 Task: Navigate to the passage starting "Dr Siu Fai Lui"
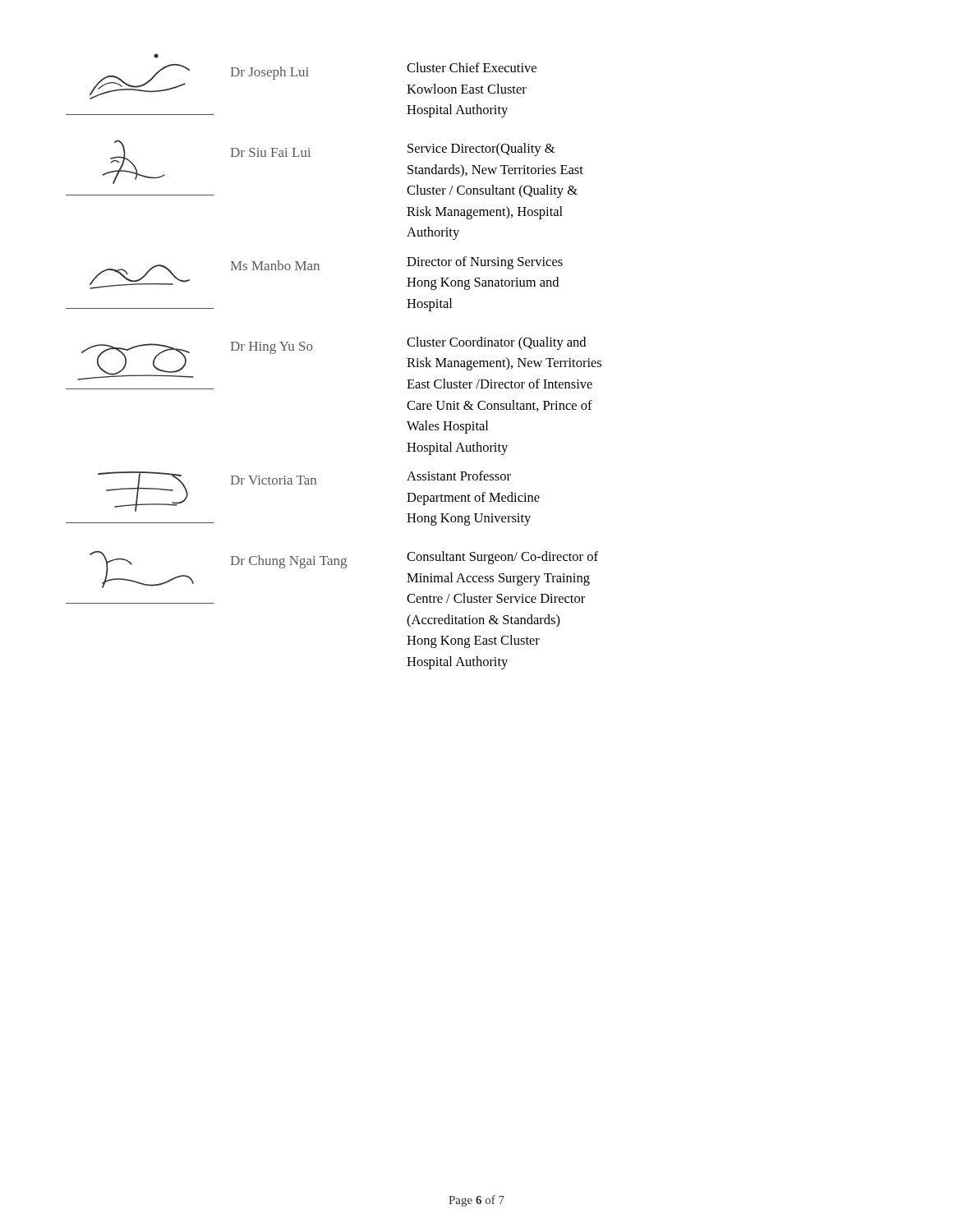click(271, 152)
